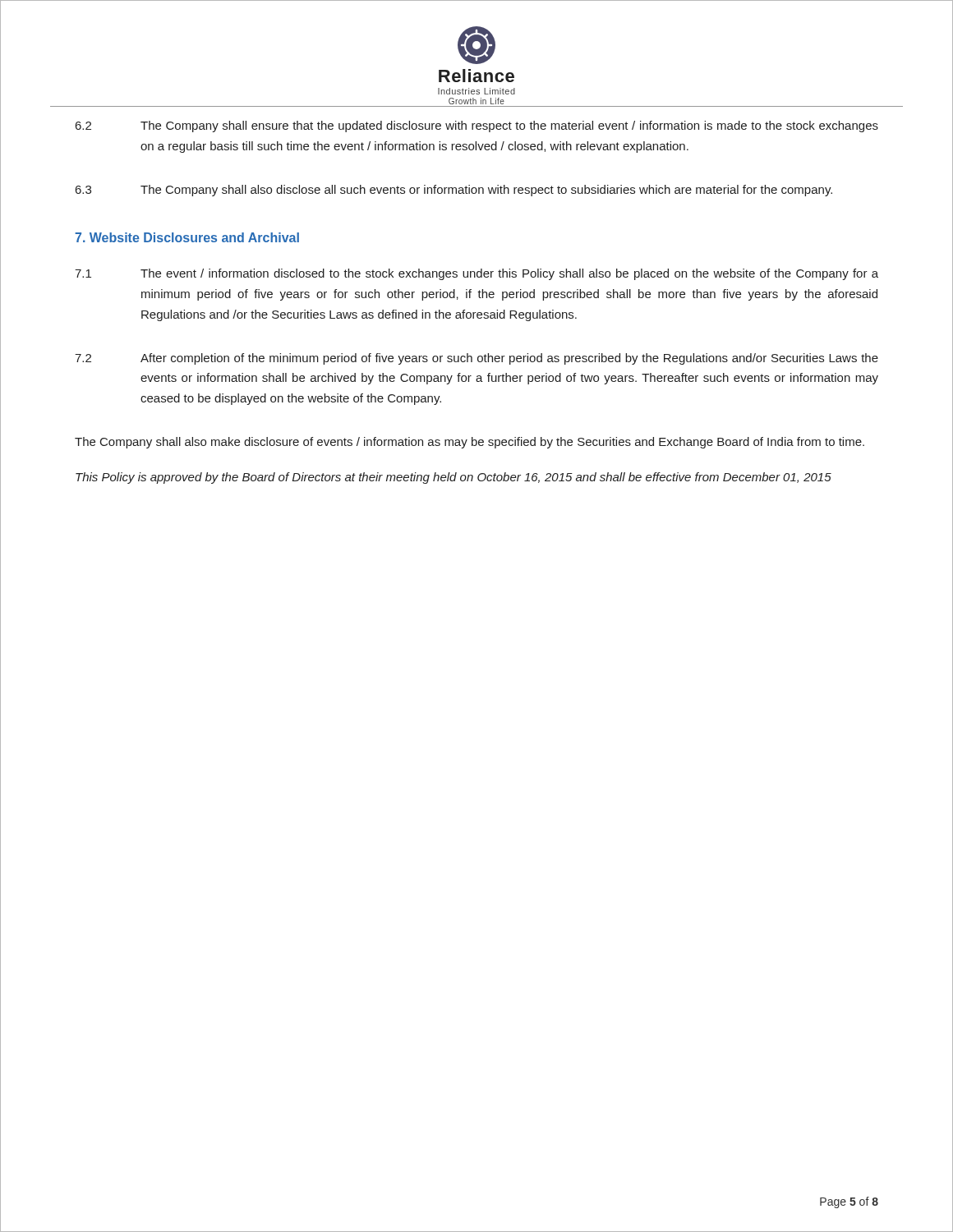Image resolution: width=953 pixels, height=1232 pixels.
Task: Select the list item that says "6.2 The Company shall ensure that"
Action: [476, 136]
